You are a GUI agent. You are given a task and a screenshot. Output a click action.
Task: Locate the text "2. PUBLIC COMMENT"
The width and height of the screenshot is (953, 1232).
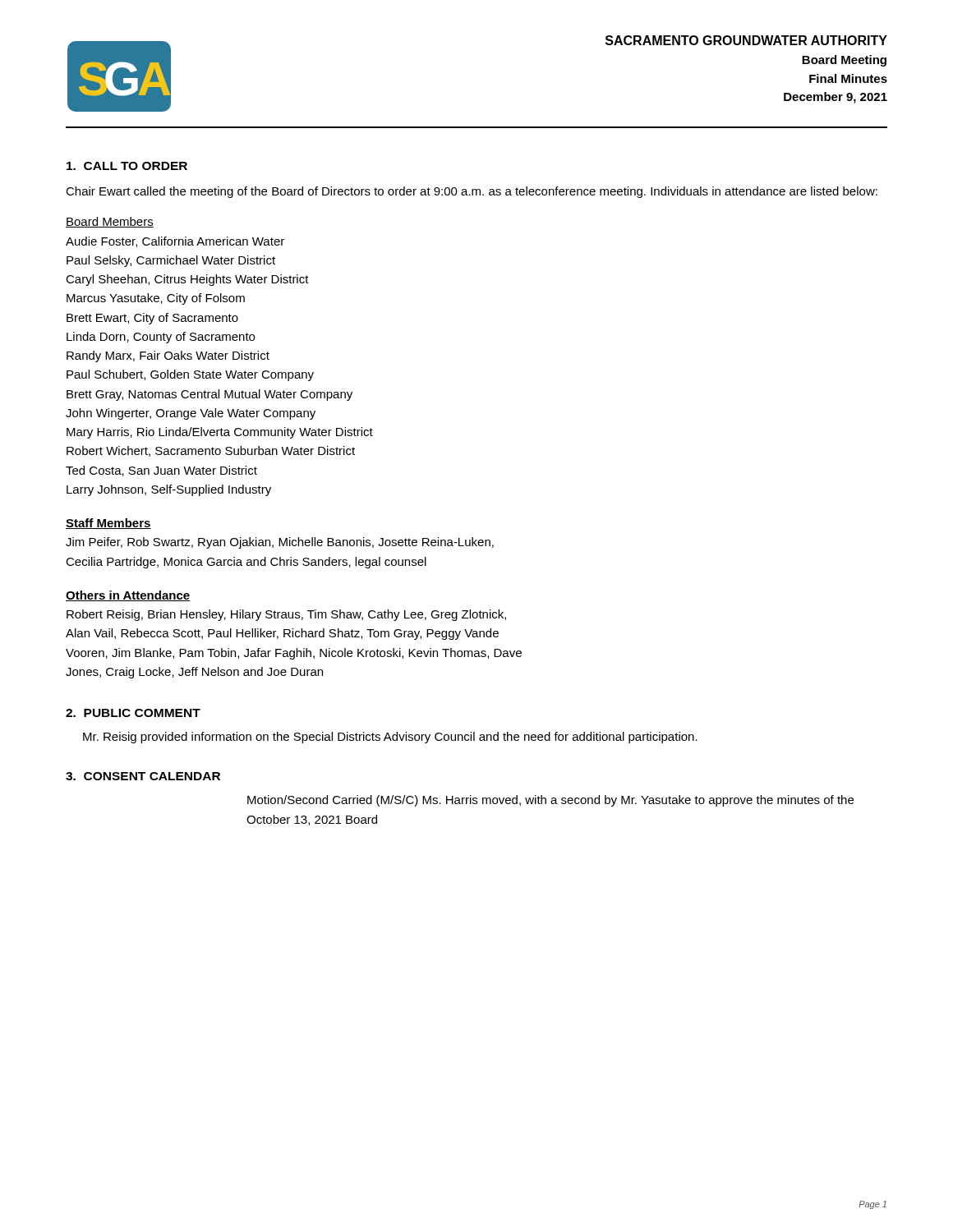(133, 713)
